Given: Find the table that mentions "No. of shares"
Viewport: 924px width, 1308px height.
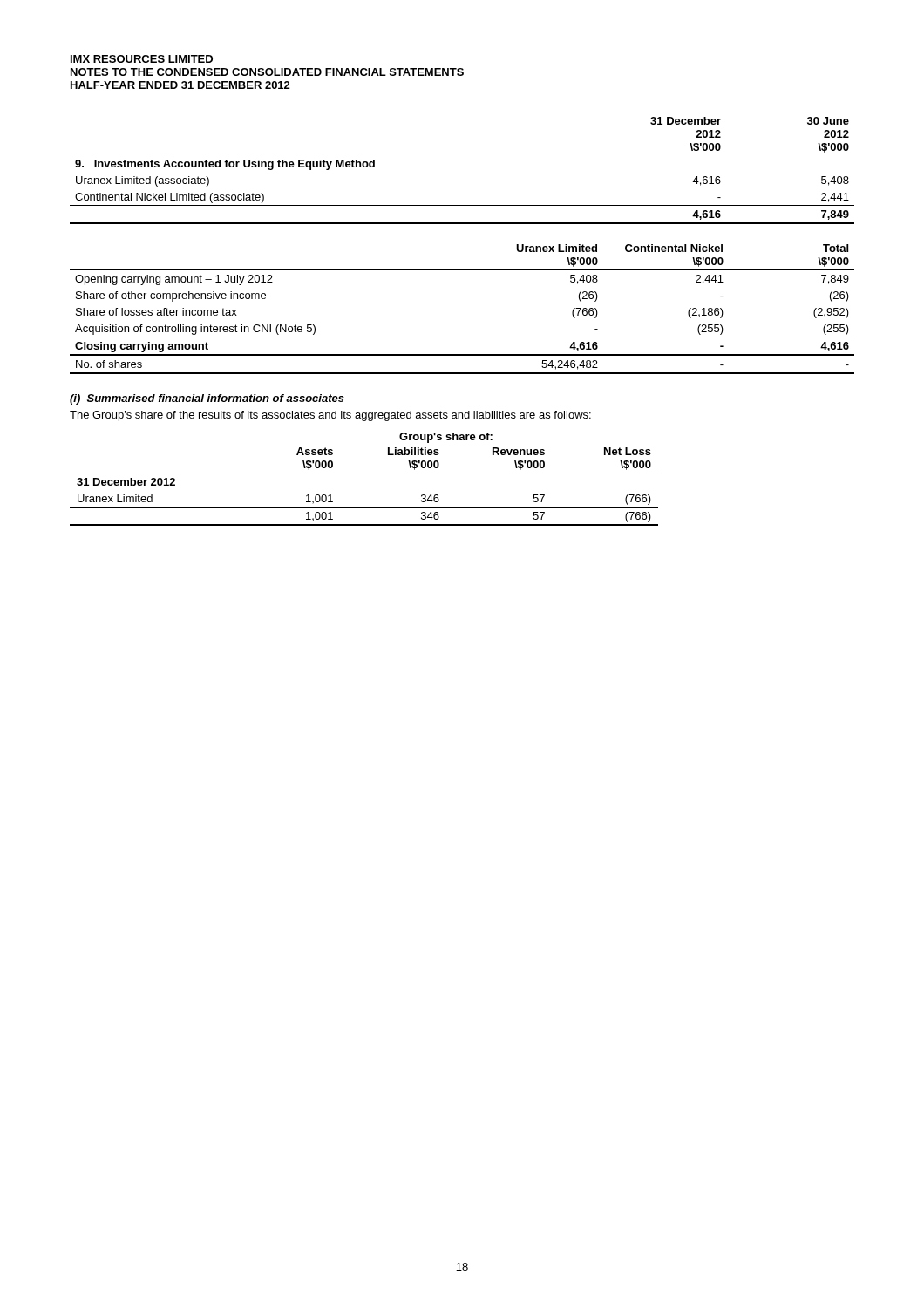Looking at the screenshot, I should [462, 307].
